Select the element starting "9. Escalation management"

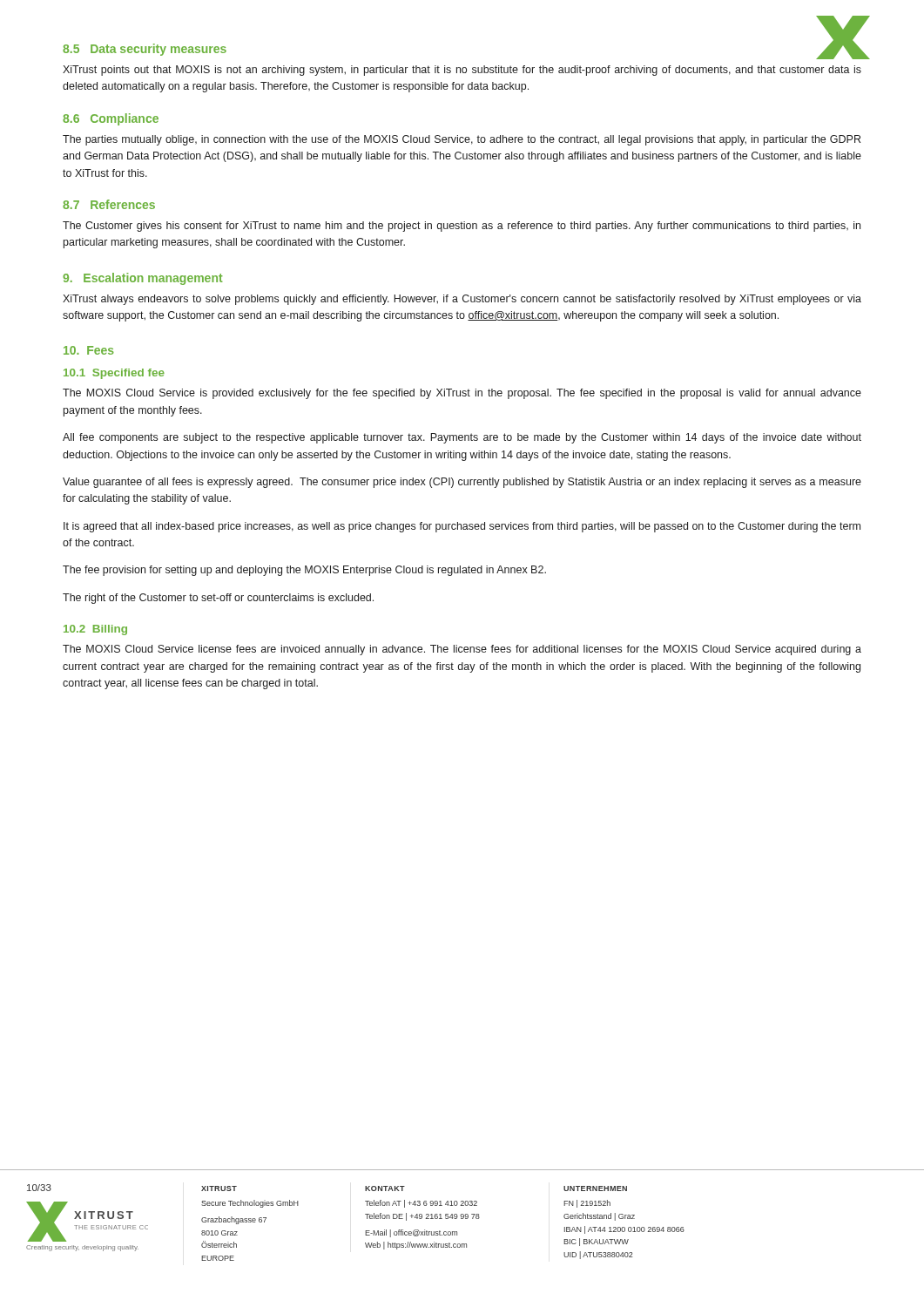pyautogui.click(x=143, y=278)
